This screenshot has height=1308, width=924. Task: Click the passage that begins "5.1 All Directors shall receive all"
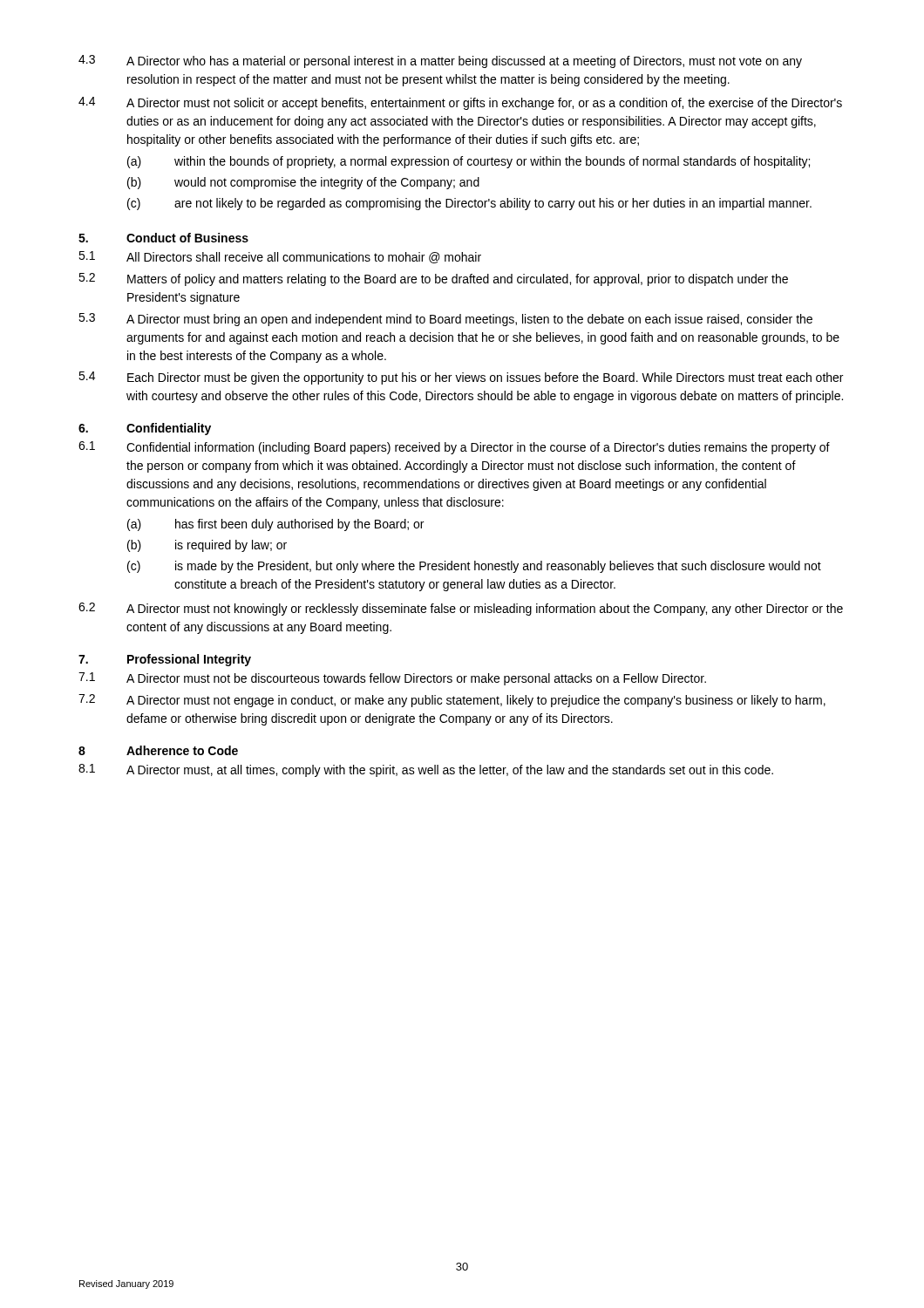click(x=462, y=258)
